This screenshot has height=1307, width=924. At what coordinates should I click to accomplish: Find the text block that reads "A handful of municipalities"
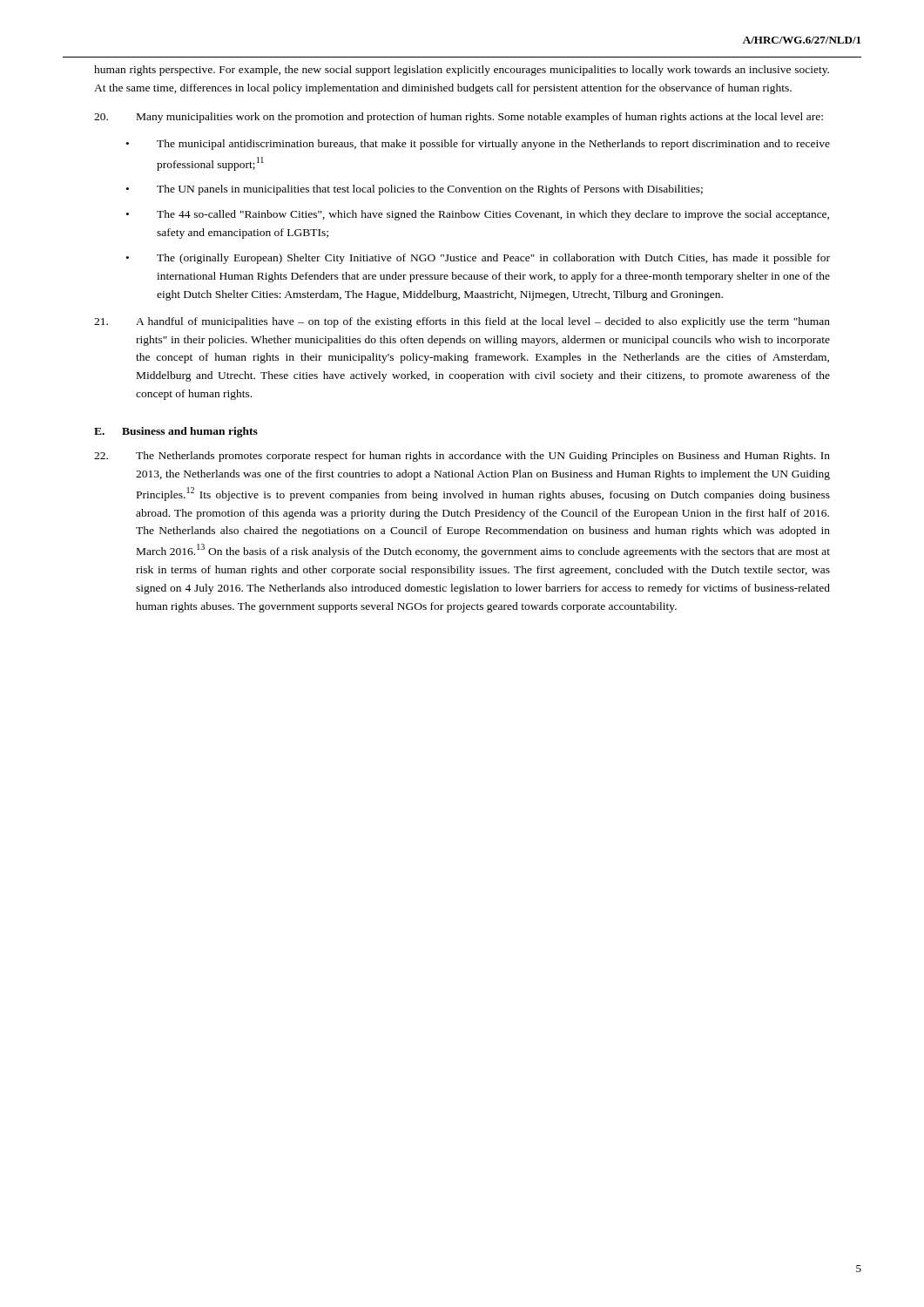[462, 358]
